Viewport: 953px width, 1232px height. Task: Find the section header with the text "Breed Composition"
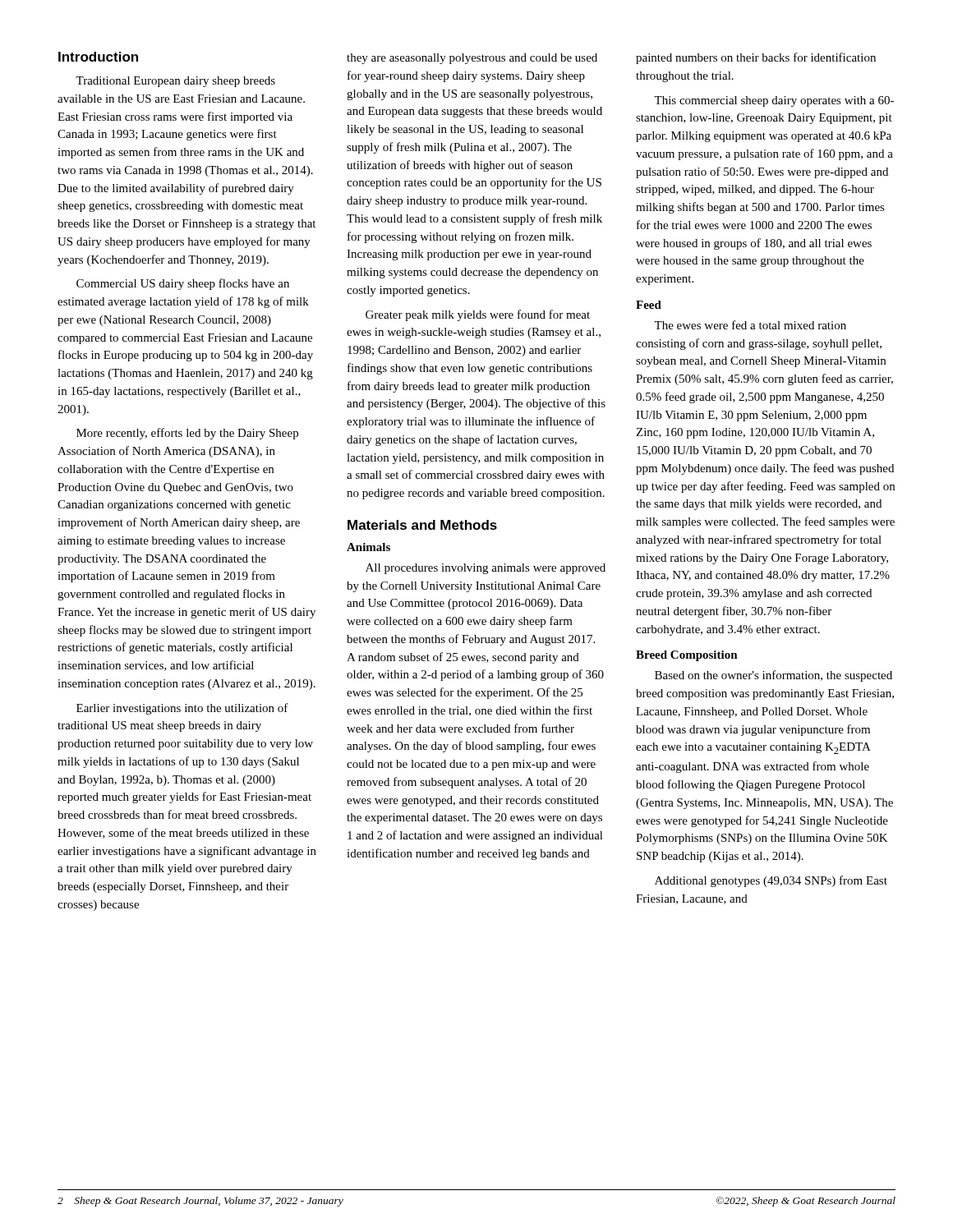click(687, 655)
